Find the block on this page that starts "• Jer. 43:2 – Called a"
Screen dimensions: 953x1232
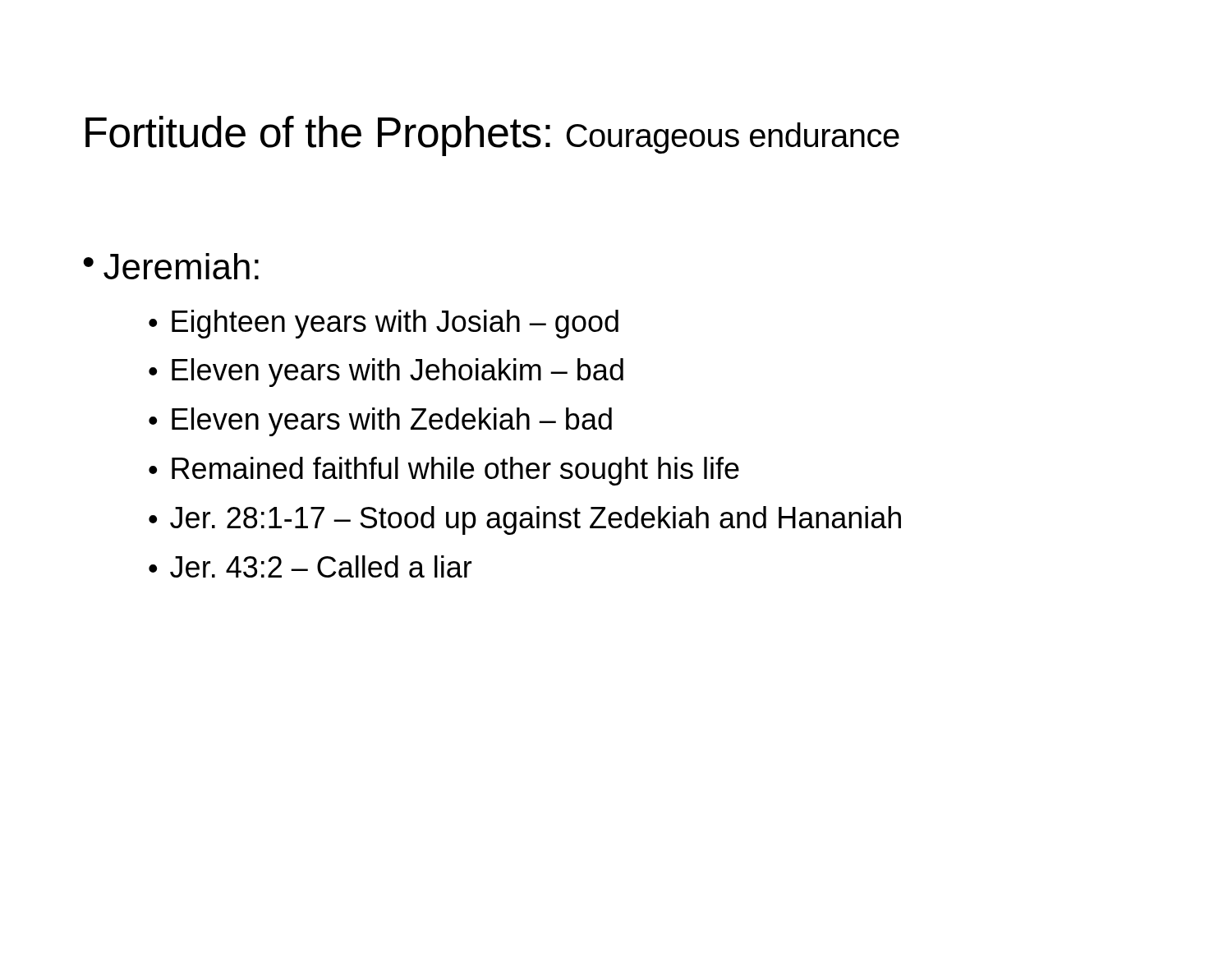pyautogui.click(x=310, y=568)
